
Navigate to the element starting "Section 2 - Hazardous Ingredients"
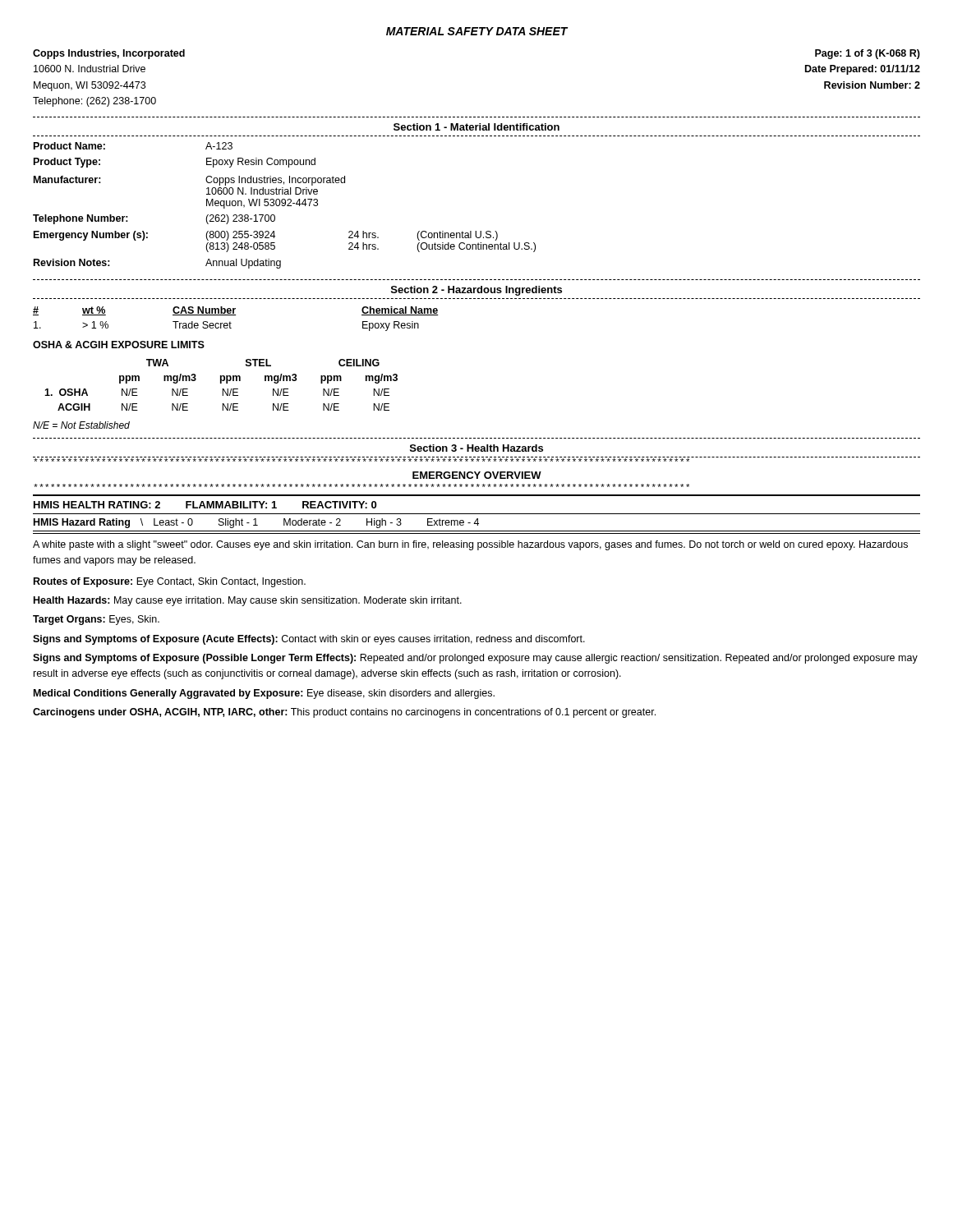click(x=476, y=289)
